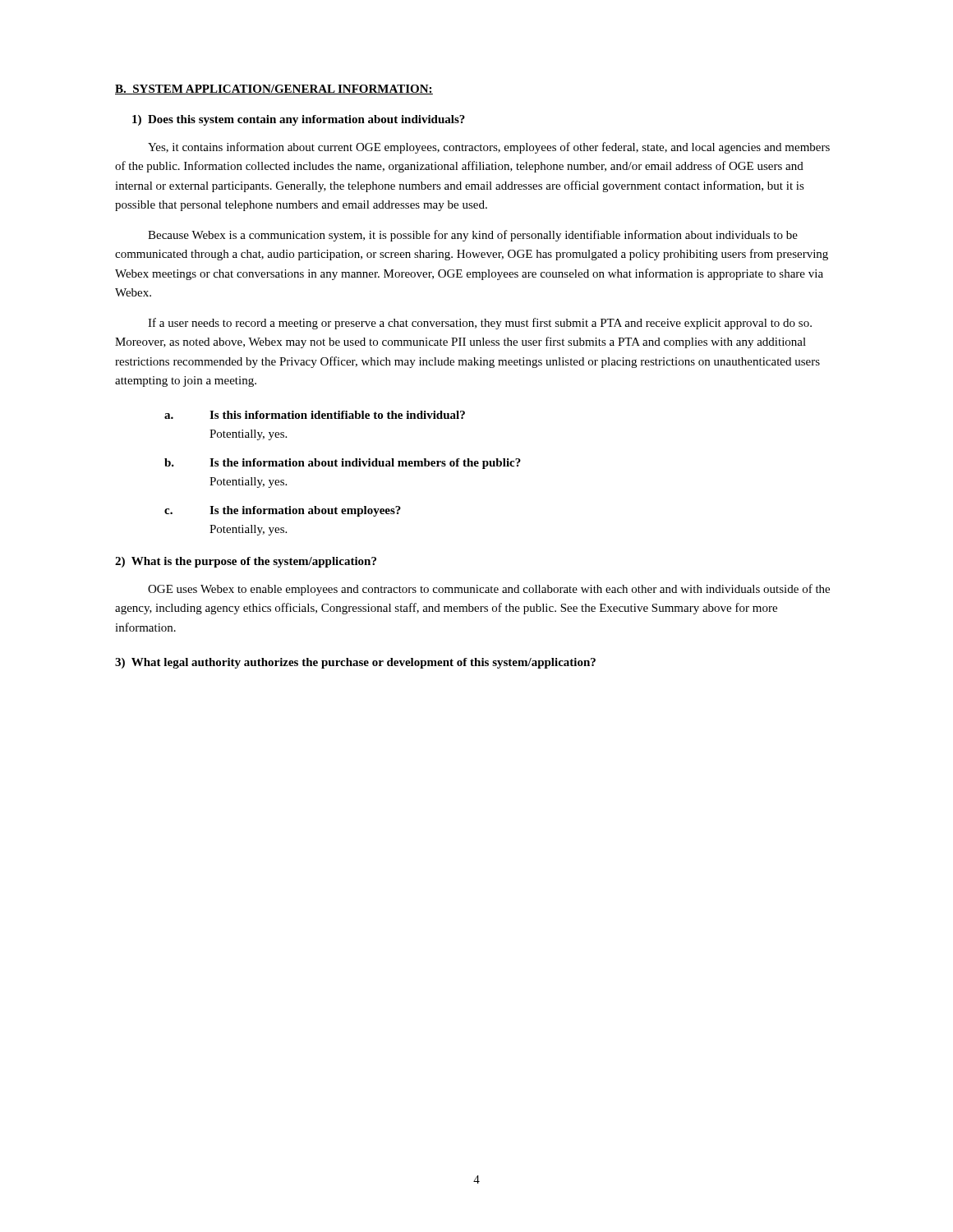Click on the element starting "3) What legal authority"
The height and width of the screenshot is (1232, 953).
pyautogui.click(x=356, y=662)
